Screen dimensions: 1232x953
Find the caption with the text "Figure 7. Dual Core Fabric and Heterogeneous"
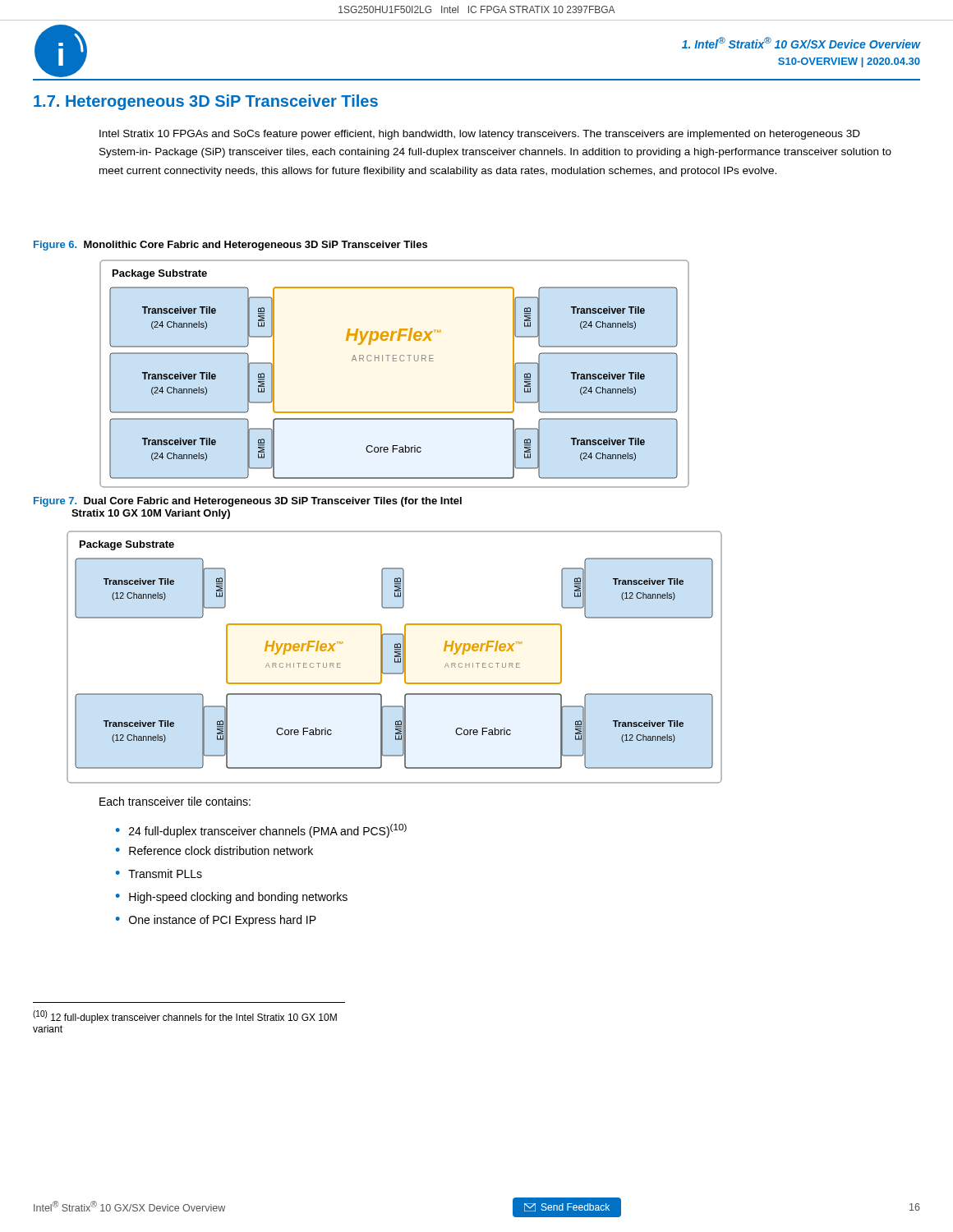248,507
